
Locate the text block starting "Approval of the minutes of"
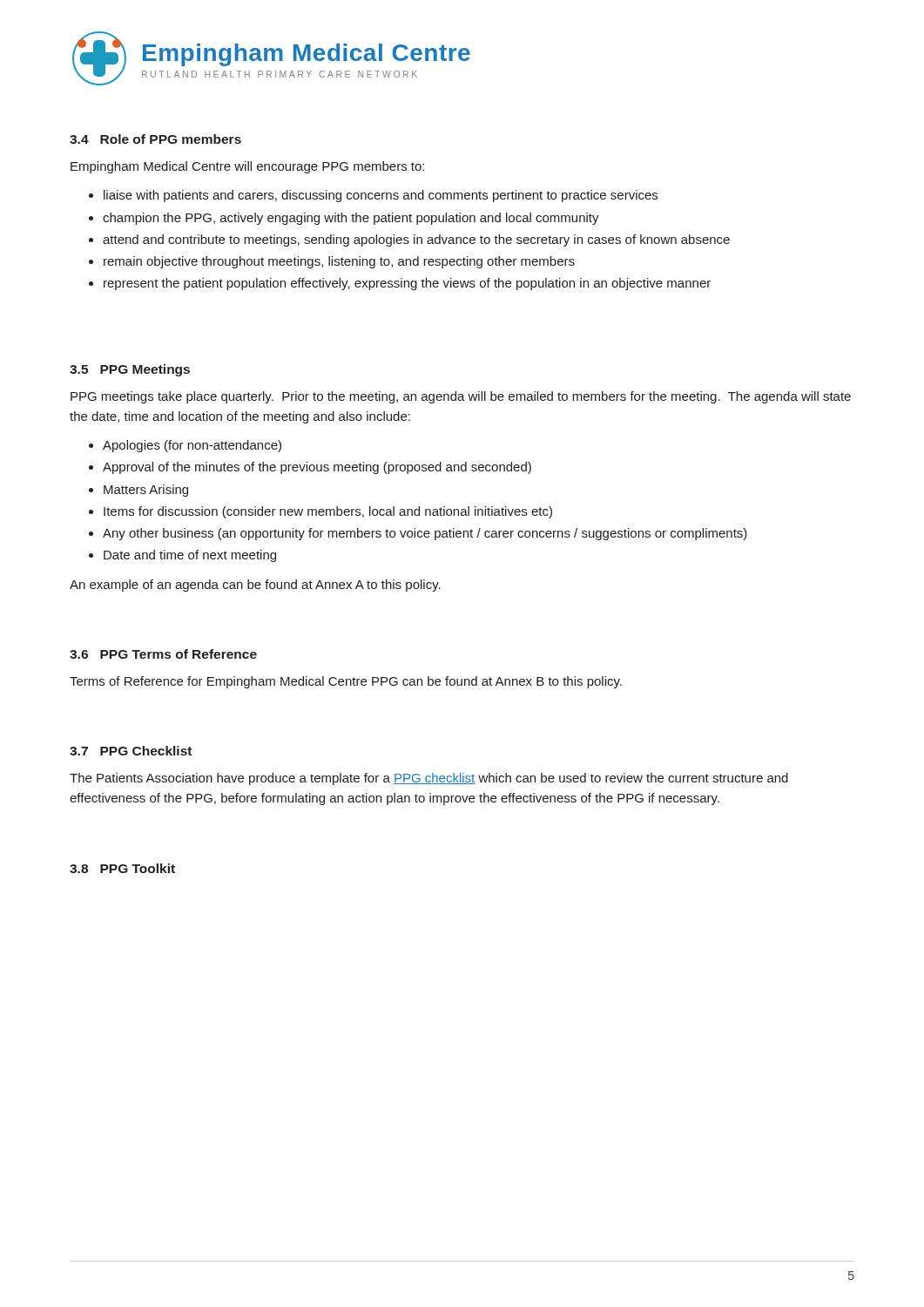coord(462,467)
